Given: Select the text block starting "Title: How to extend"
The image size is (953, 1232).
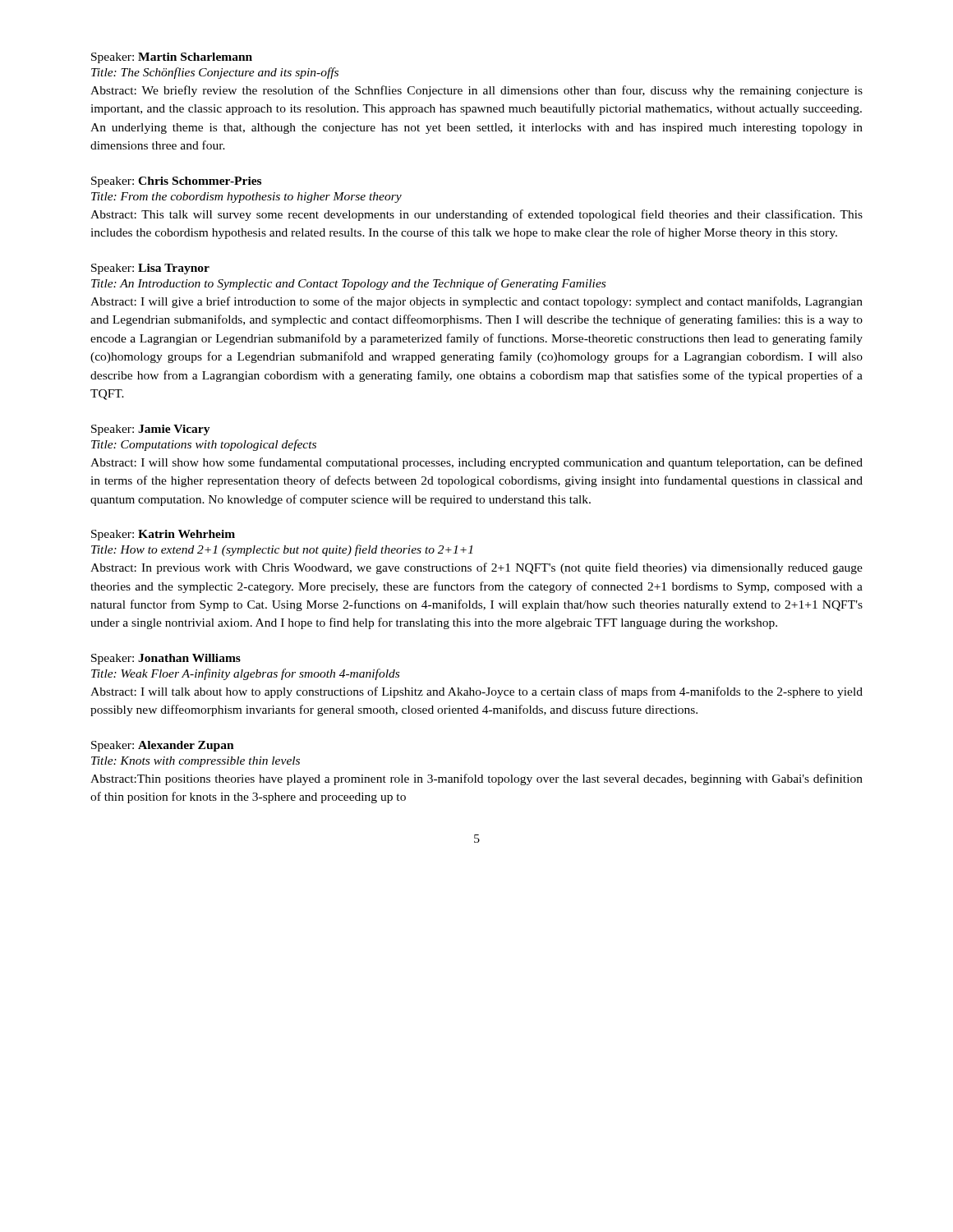Looking at the screenshot, I should 282,549.
